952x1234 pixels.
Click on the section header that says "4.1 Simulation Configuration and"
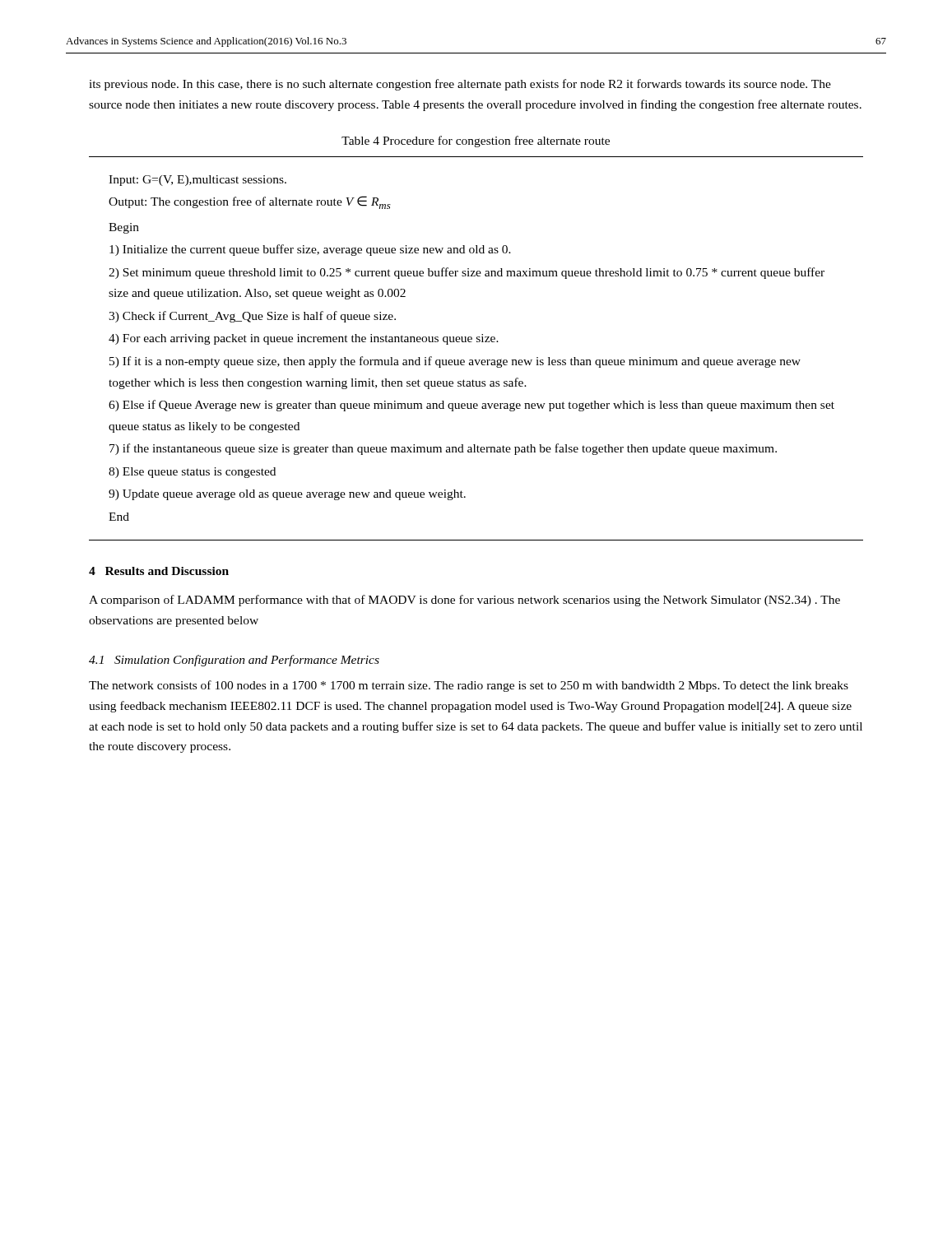[234, 659]
